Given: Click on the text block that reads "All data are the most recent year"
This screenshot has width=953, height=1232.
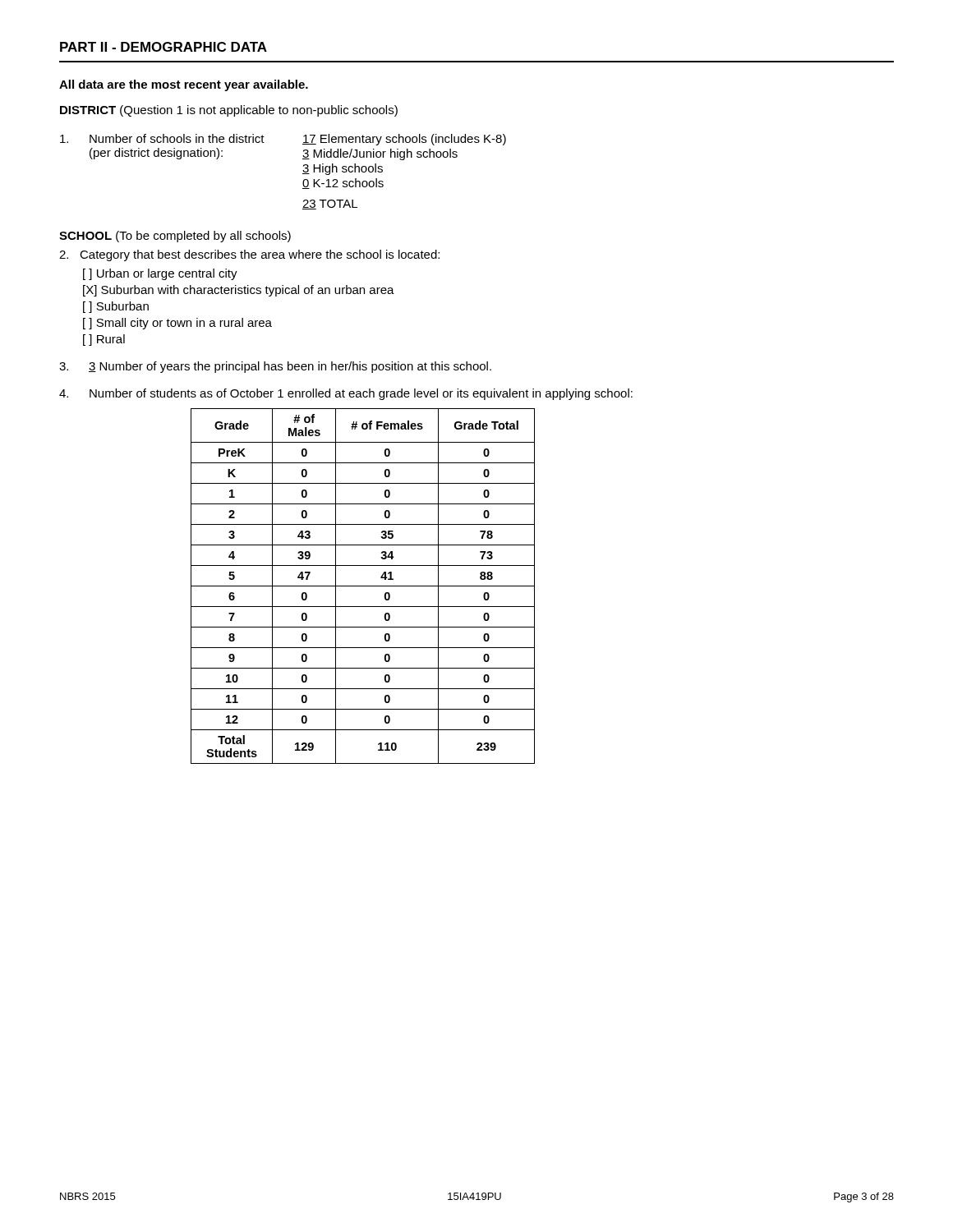Looking at the screenshot, I should coord(184,84).
